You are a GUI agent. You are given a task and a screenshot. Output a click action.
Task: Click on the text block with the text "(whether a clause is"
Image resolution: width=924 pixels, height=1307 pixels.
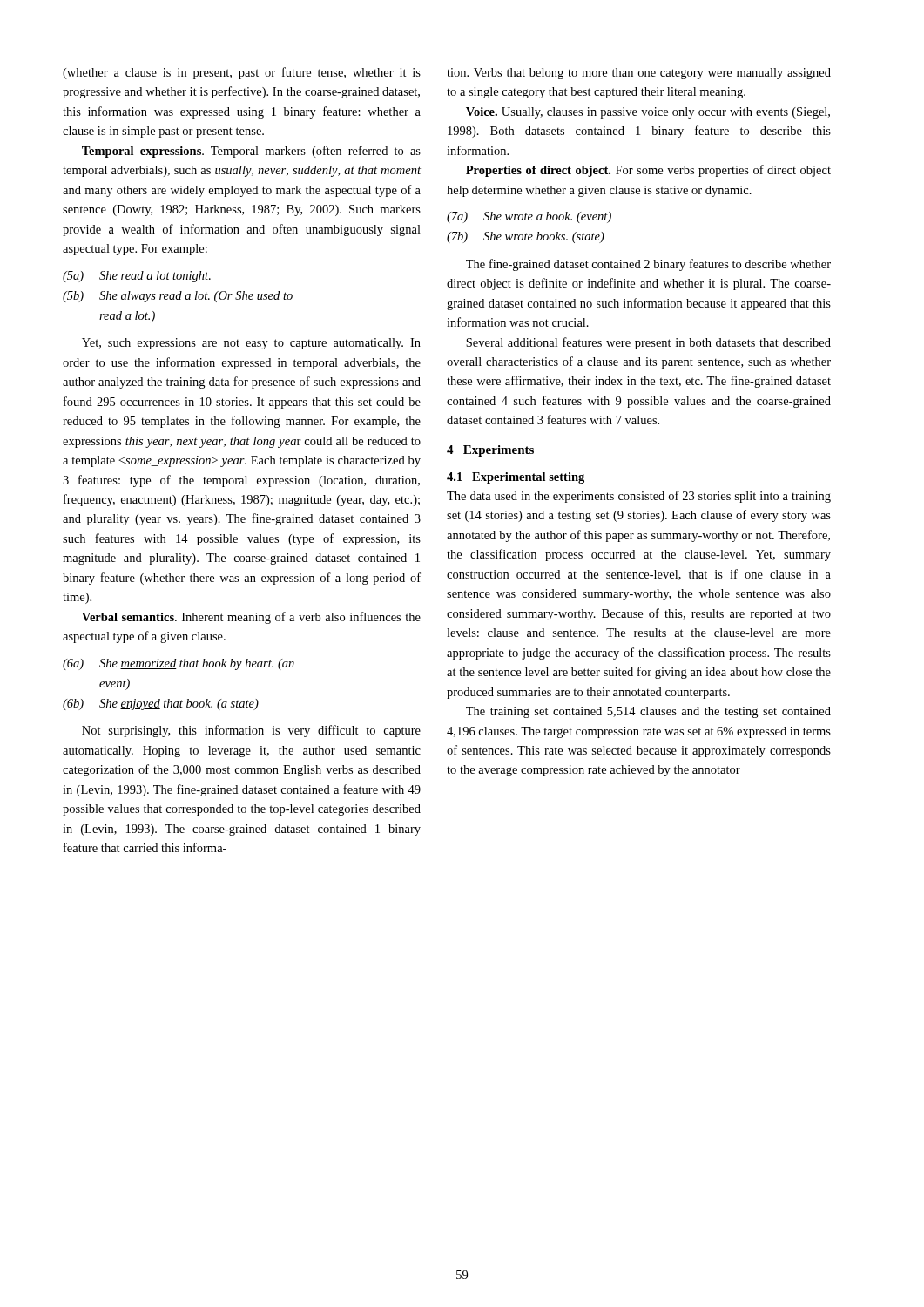coord(242,161)
